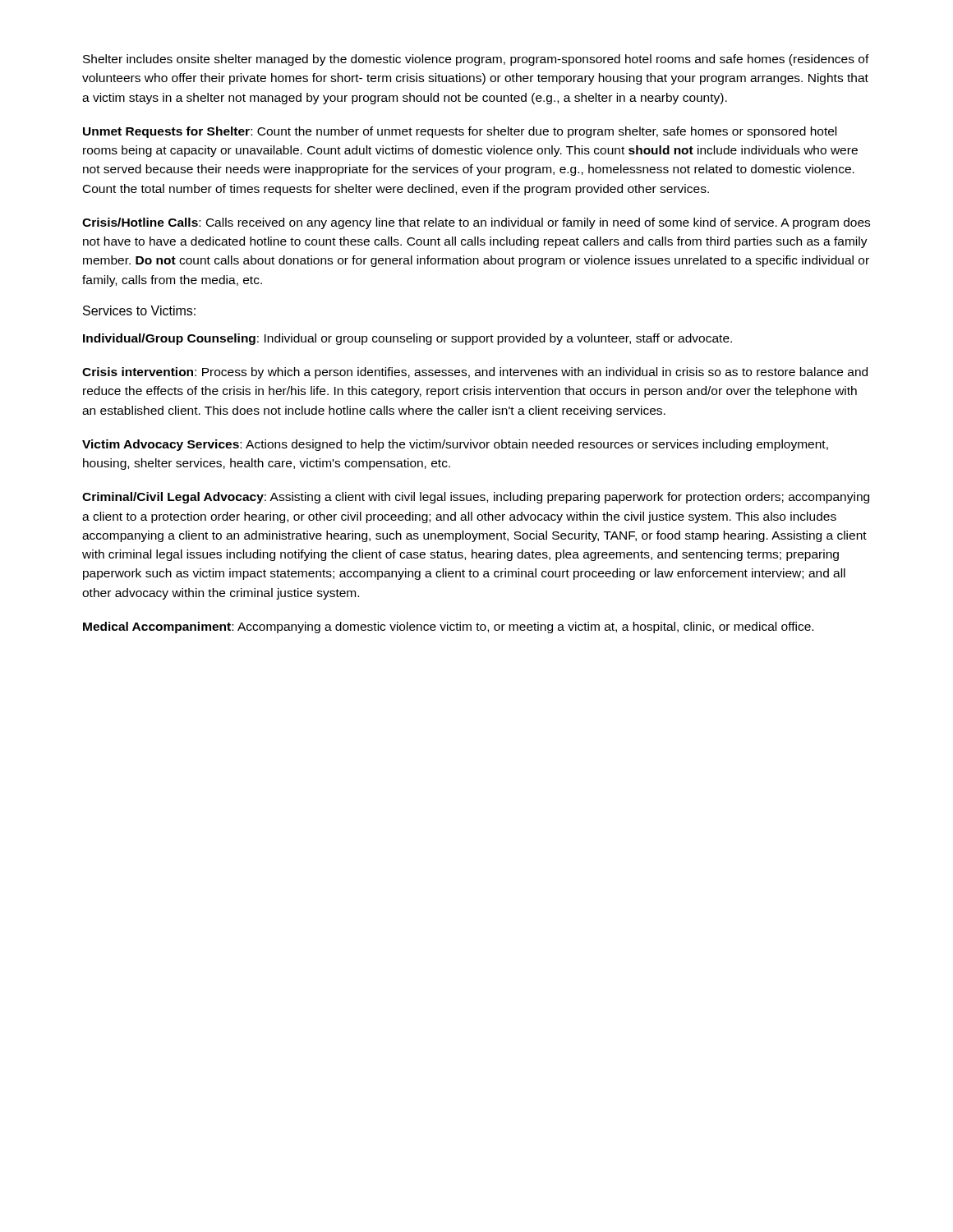953x1232 pixels.
Task: Locate the text block starting "Shelter includes onsite shelter managed"
Action: point(475,78)
